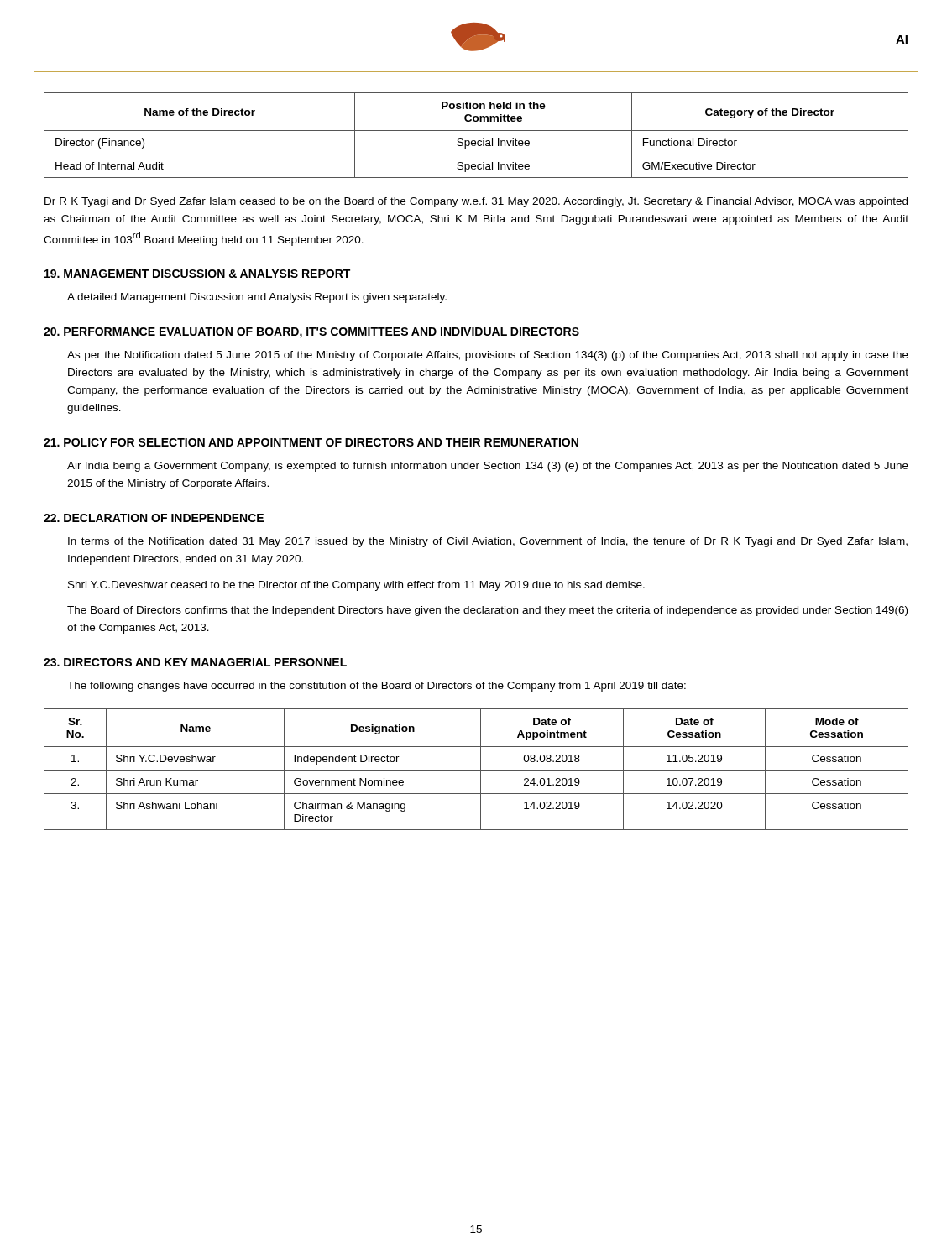Find the logo

(x=476, y=47)
